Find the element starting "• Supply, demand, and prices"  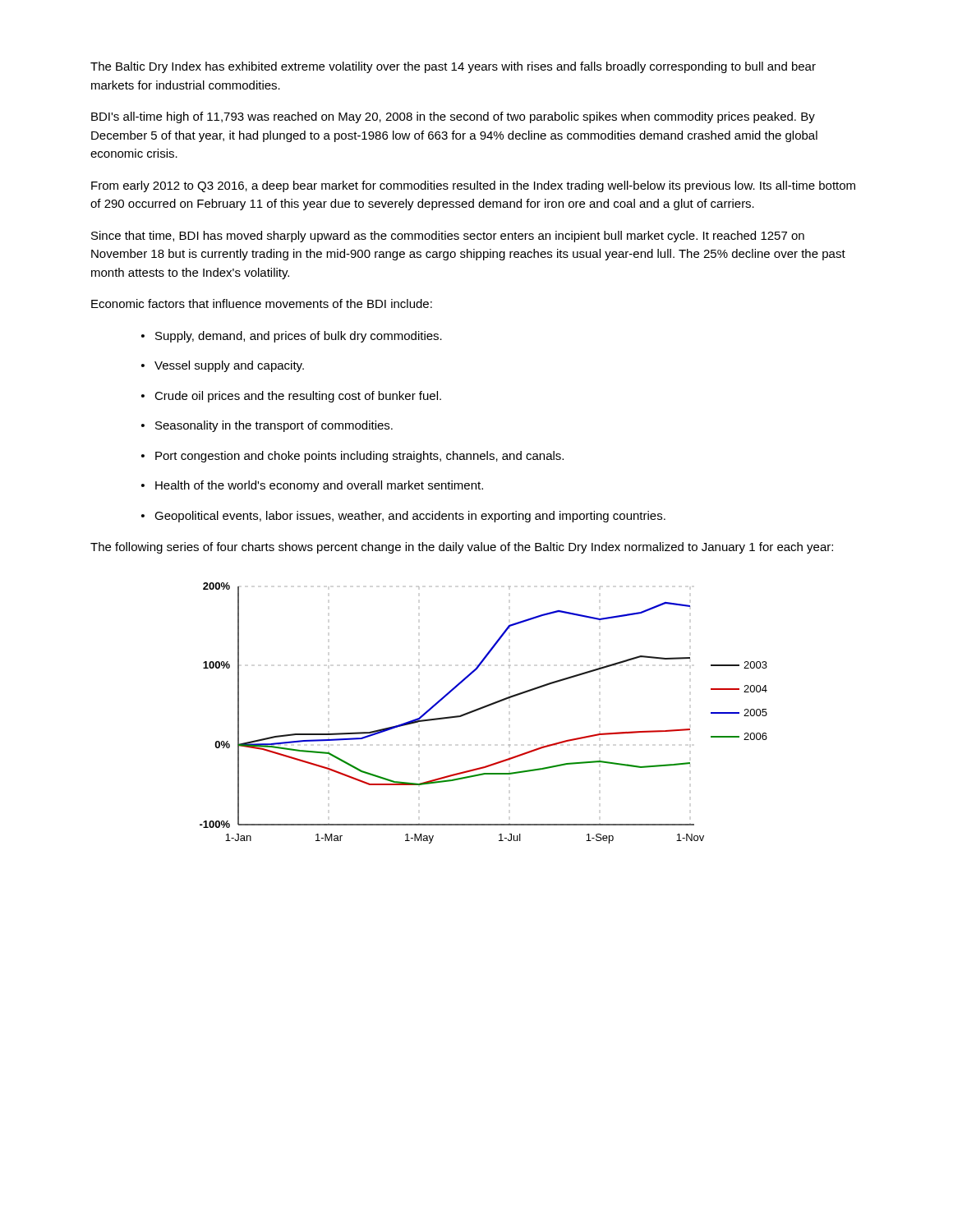[287, 336]
